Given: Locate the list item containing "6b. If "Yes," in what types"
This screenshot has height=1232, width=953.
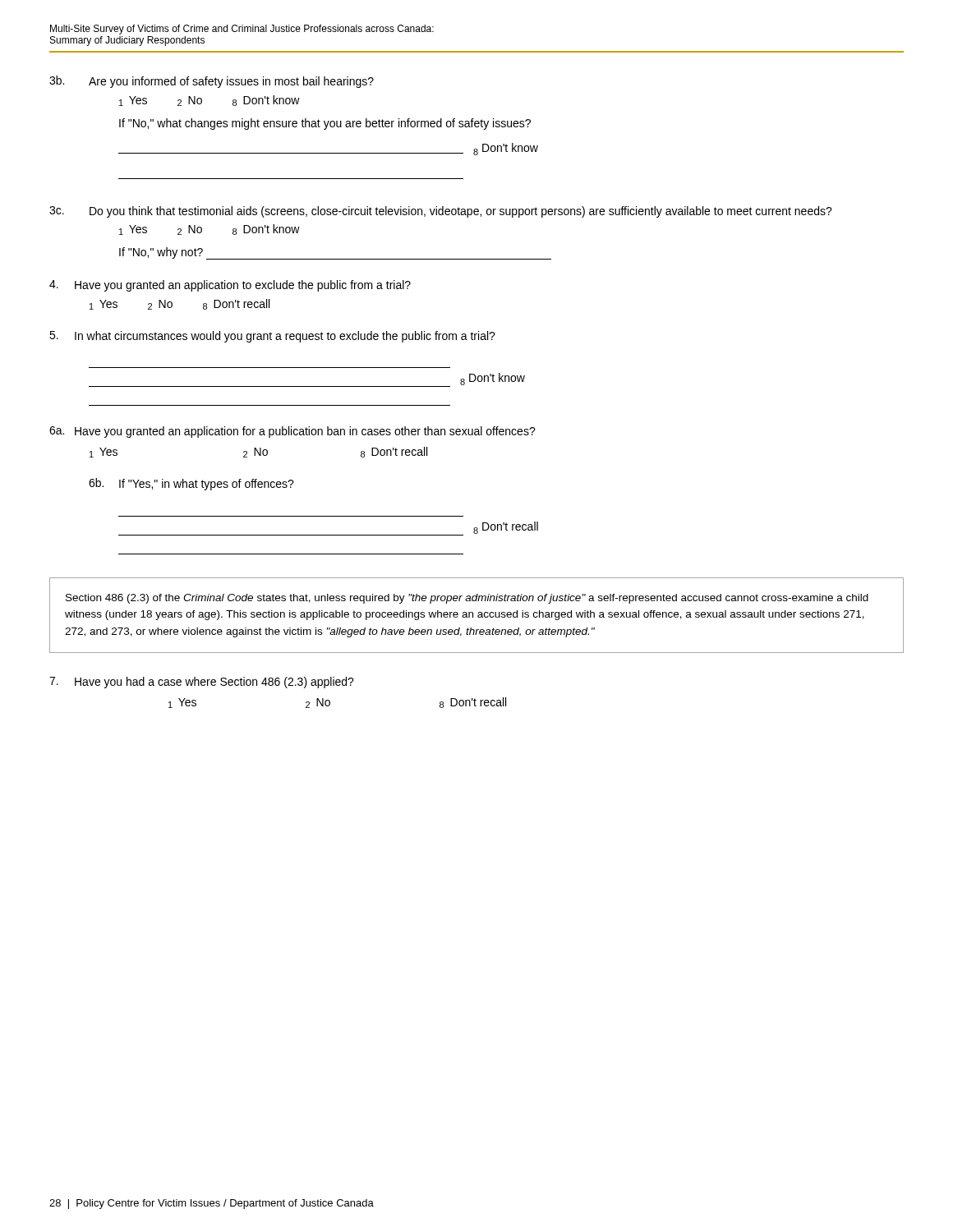Looking at the screenshot, I should click(x=496, y=515).
